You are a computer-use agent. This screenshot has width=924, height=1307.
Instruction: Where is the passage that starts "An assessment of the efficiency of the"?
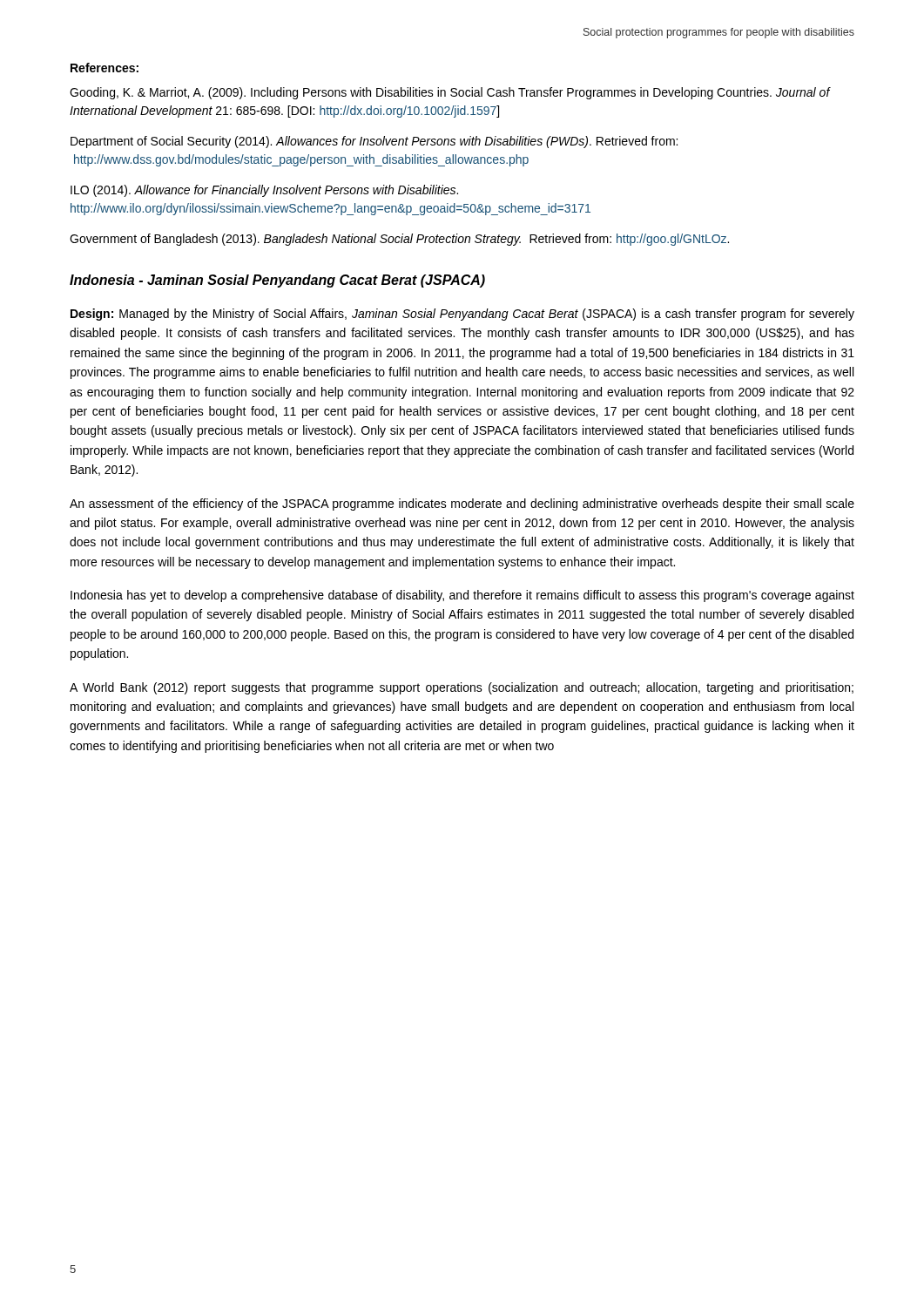(462, 532)
